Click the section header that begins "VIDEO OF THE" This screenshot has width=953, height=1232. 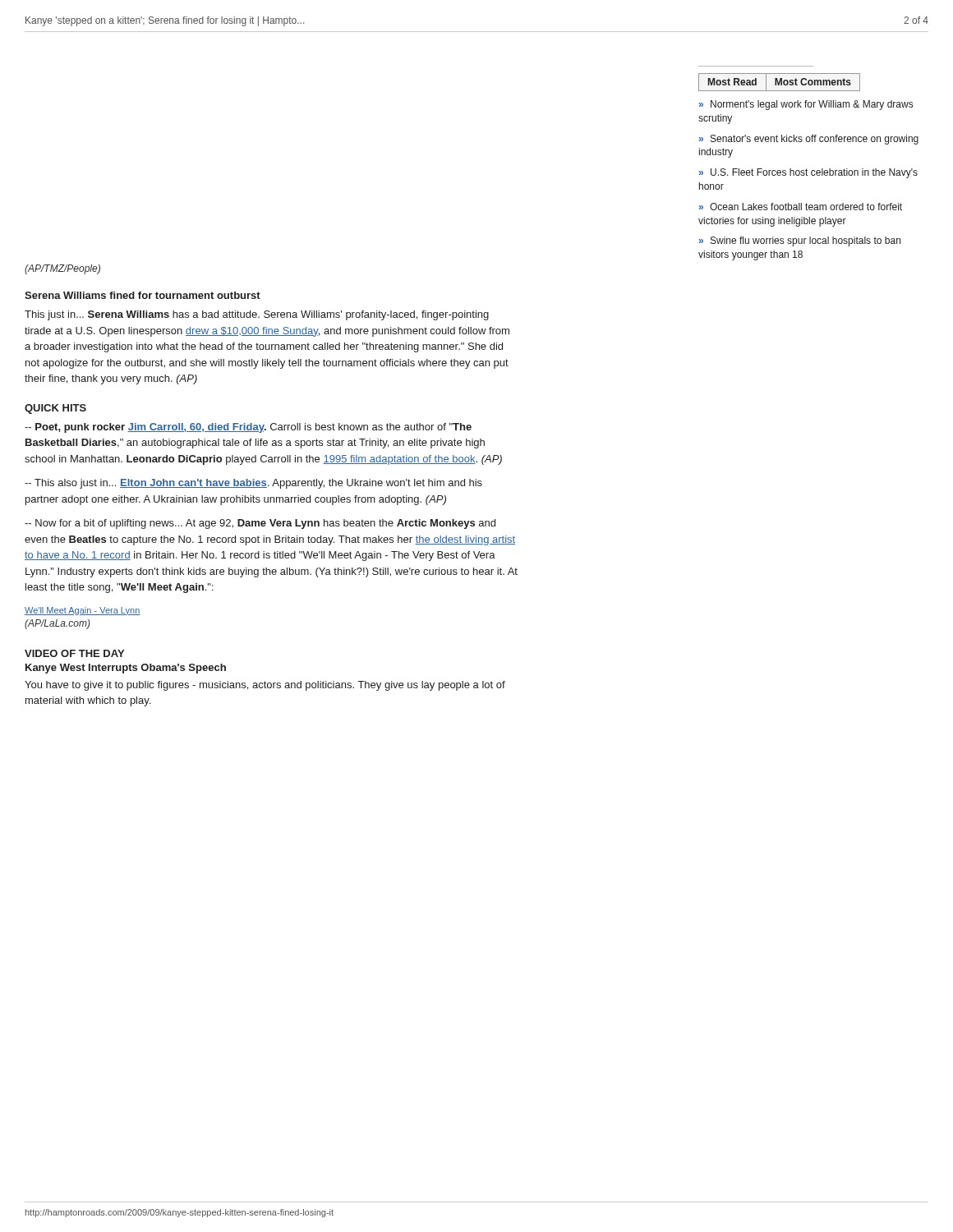pyautogui.click(x=75, y=653)
